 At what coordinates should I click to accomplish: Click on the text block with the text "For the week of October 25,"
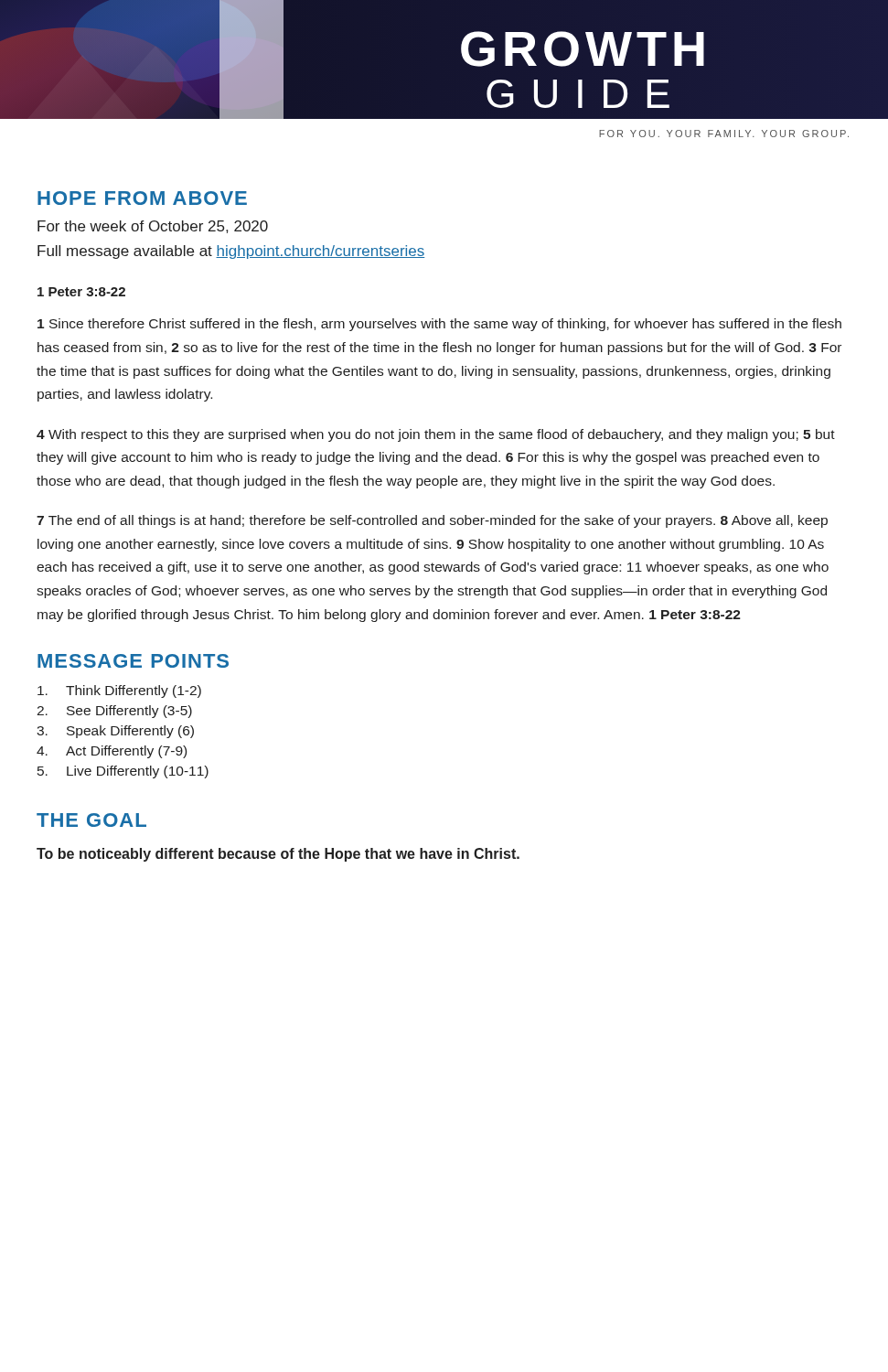tap(231, 239)
